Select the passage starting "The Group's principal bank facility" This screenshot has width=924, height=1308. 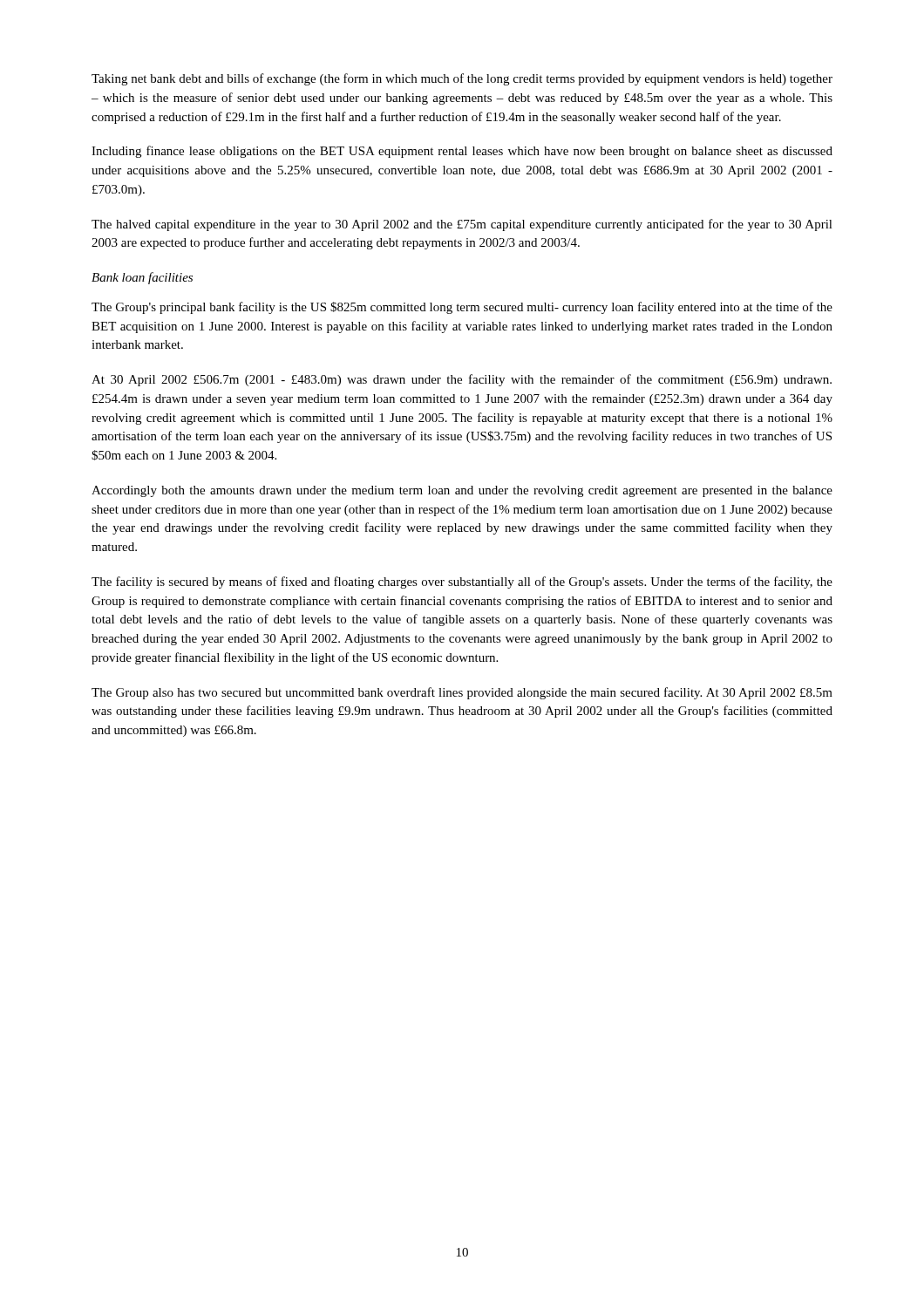pos(462,326)
